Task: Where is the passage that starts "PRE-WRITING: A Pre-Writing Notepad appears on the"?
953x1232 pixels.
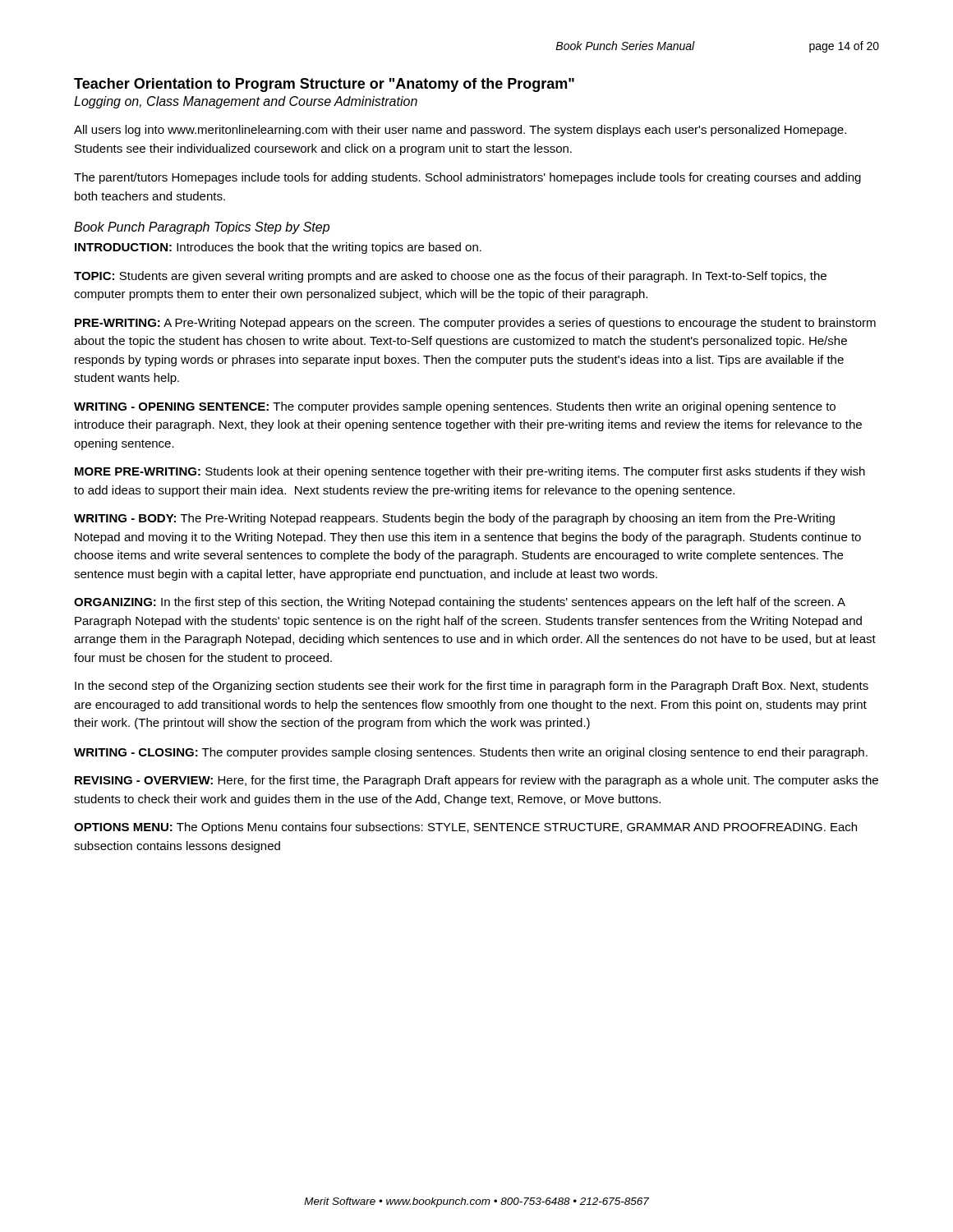Action: click(475, 350)
